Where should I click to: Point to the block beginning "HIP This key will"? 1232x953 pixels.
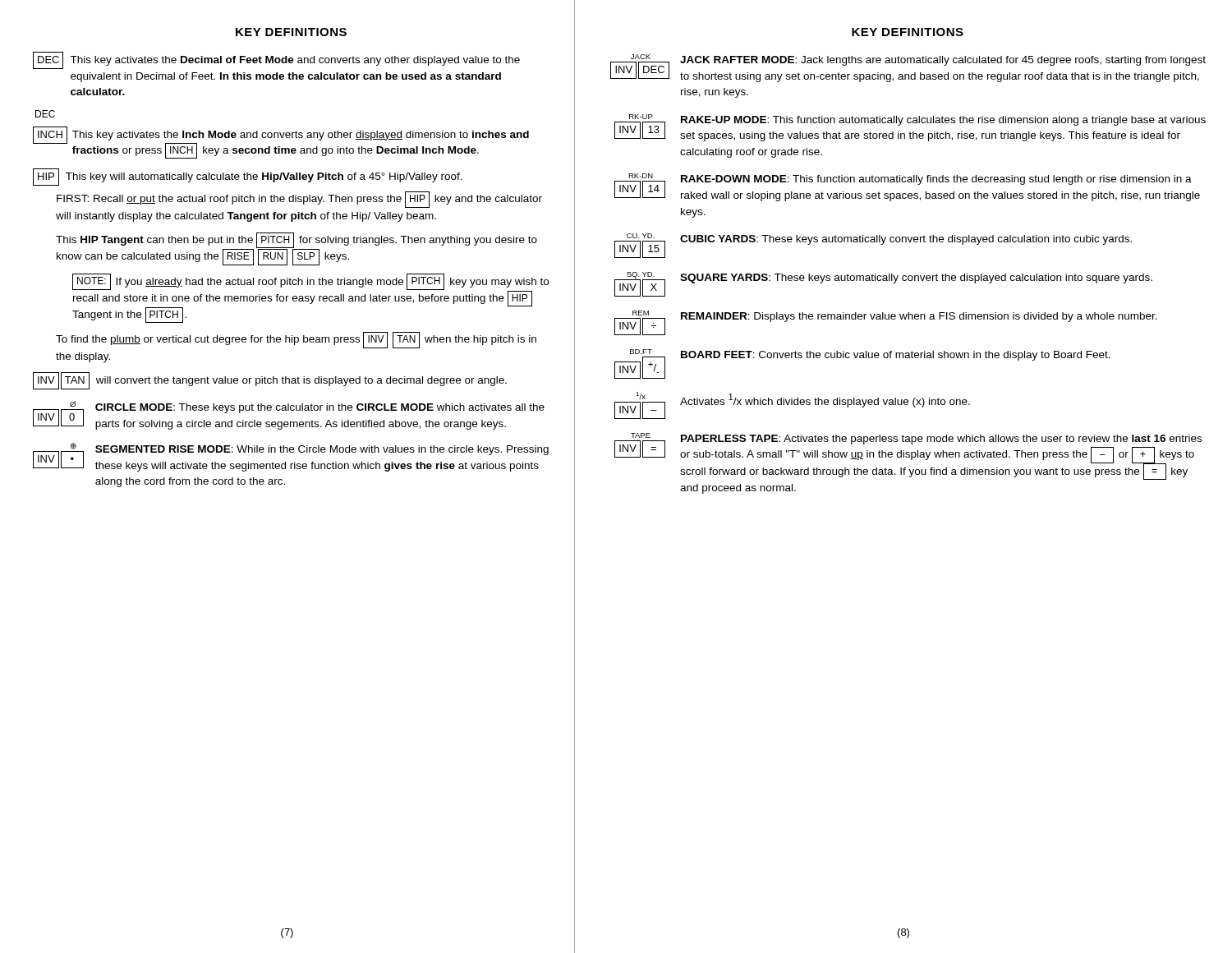tap(291, 177)
